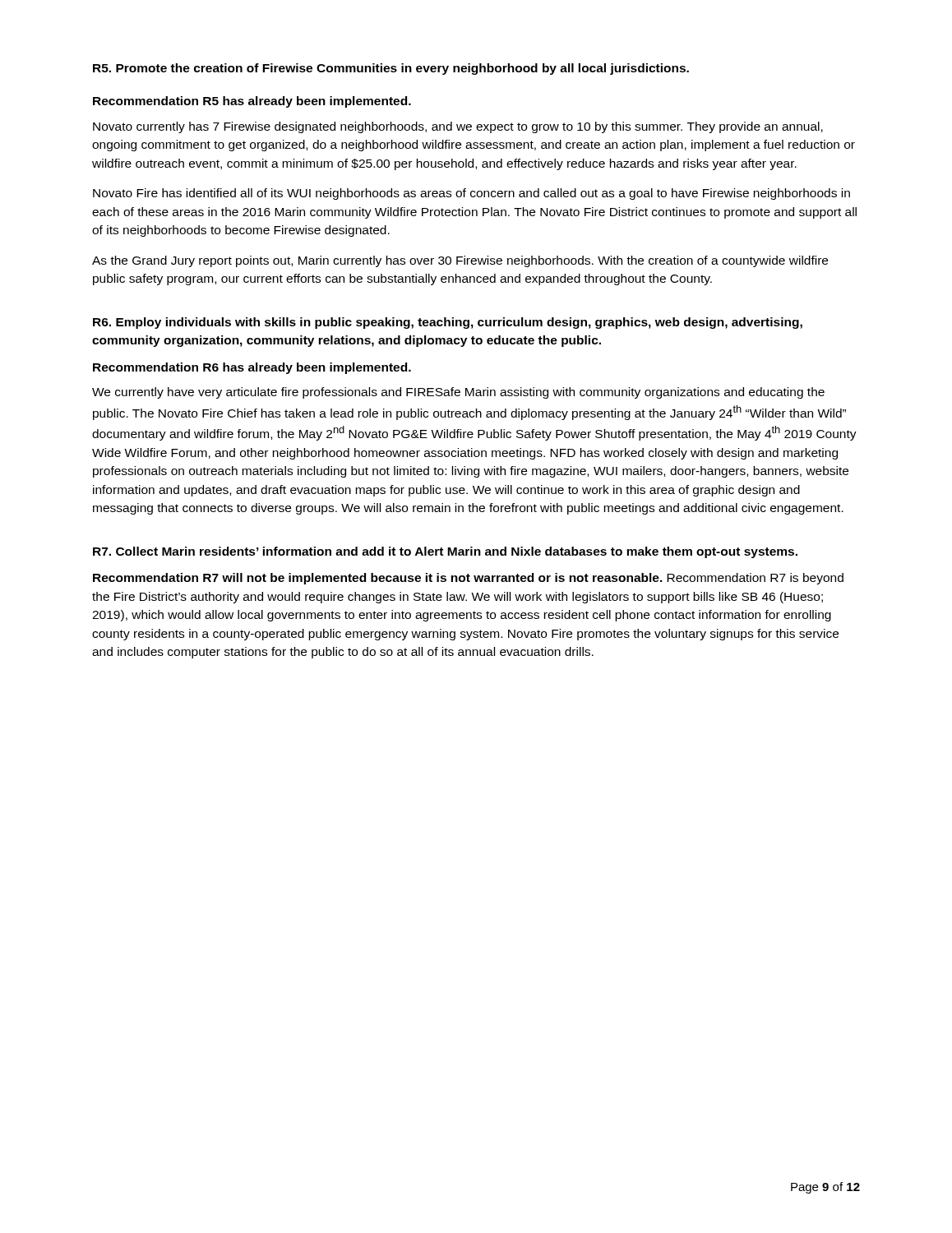Image resolution: width=952 pixels, height=1233 pixels.
Task: Click on the text block with the text "Novato Fire has identified all of"
Action: 475,212
